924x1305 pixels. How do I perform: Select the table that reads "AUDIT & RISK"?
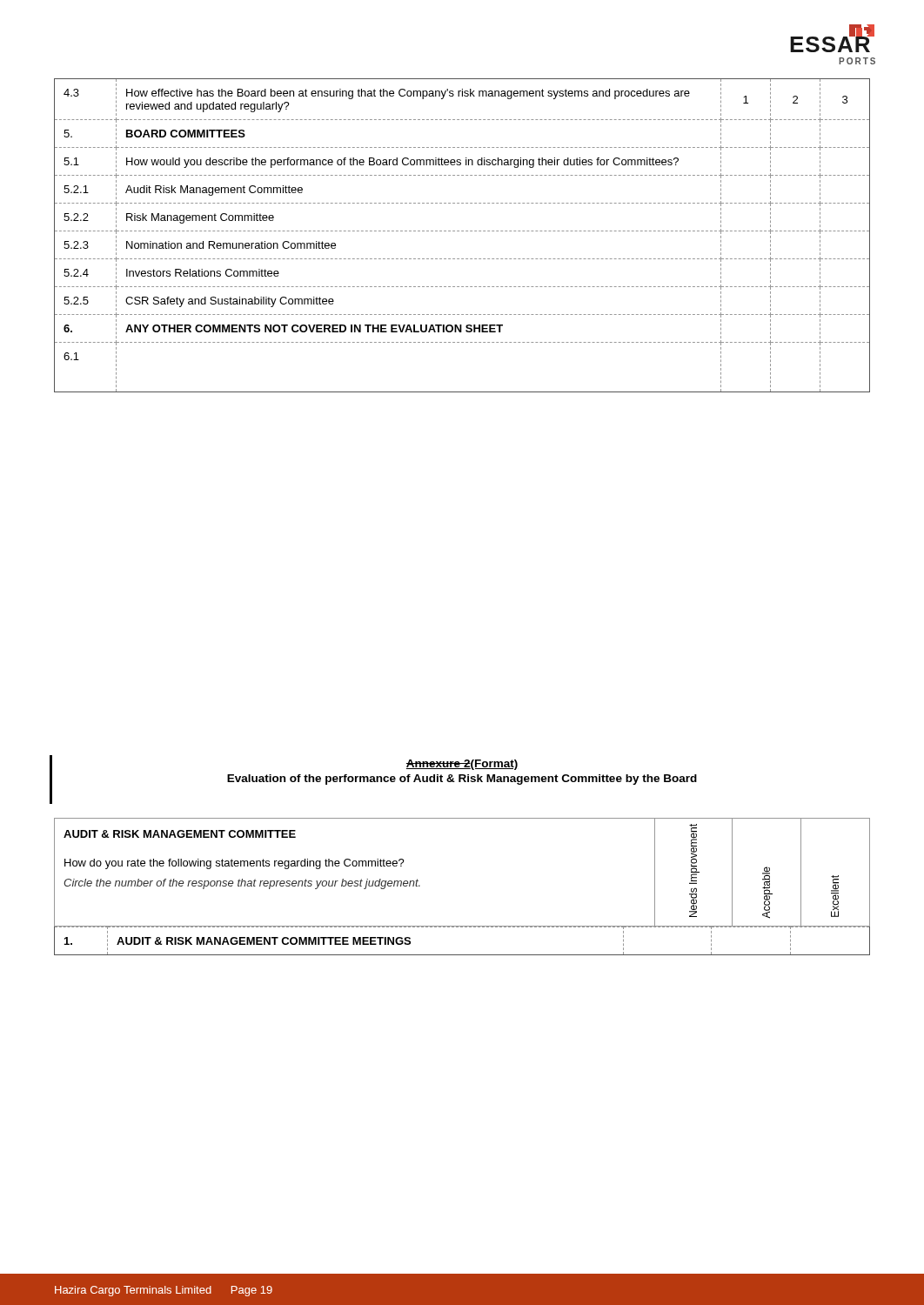[462, 887]
